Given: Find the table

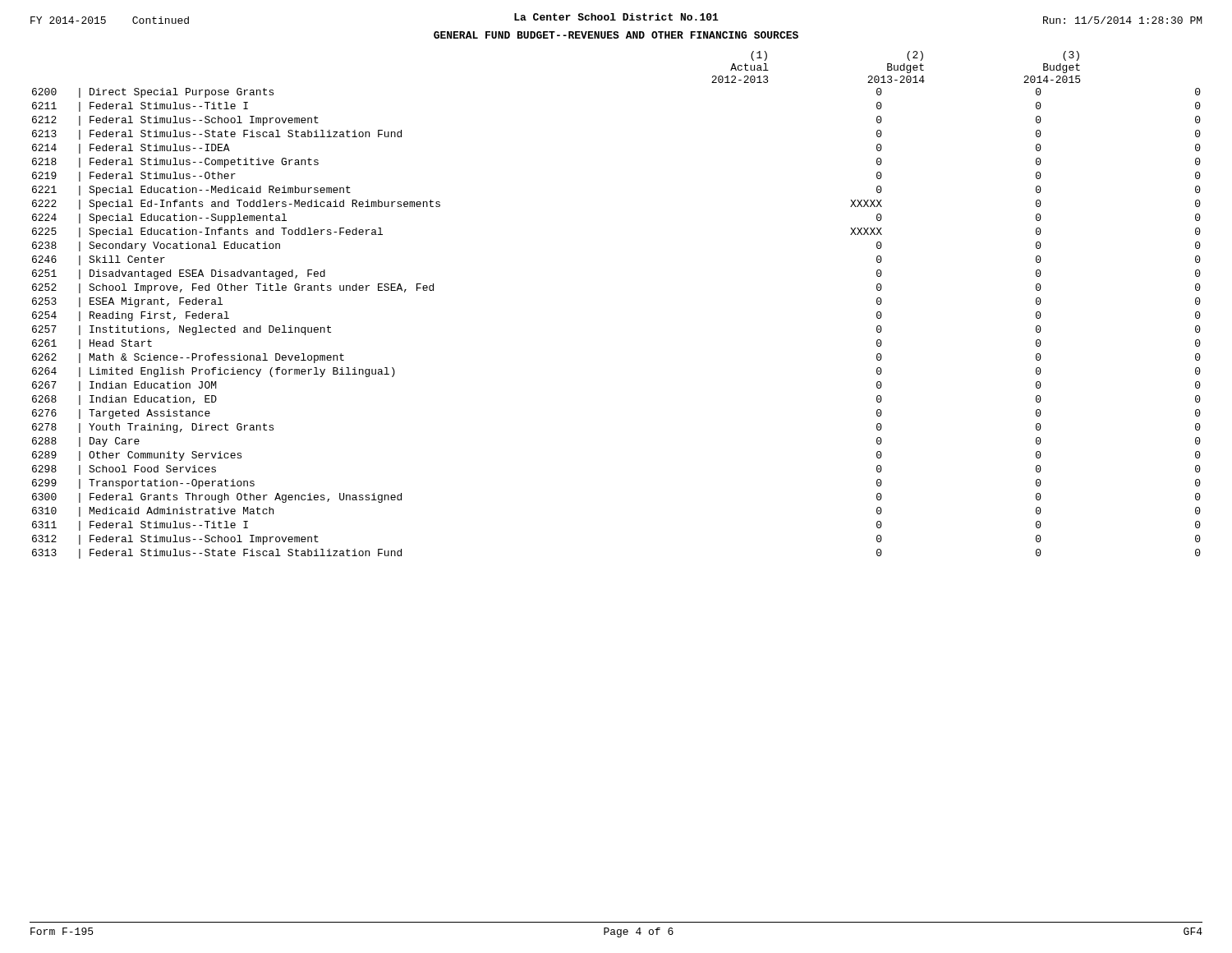Looking at the screenshot, I should (x=616, y=323).
